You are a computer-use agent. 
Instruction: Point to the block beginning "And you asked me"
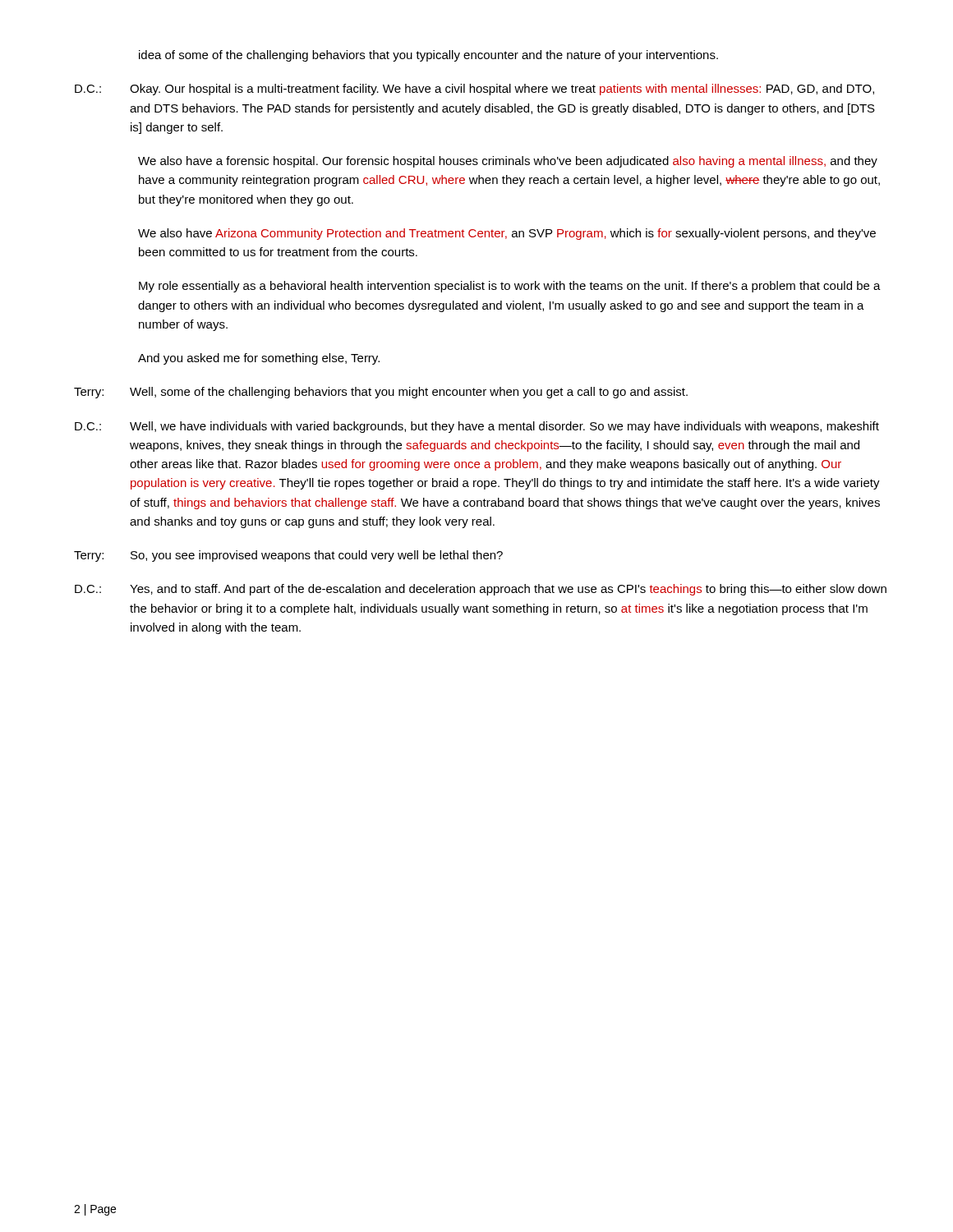point(259,358)
